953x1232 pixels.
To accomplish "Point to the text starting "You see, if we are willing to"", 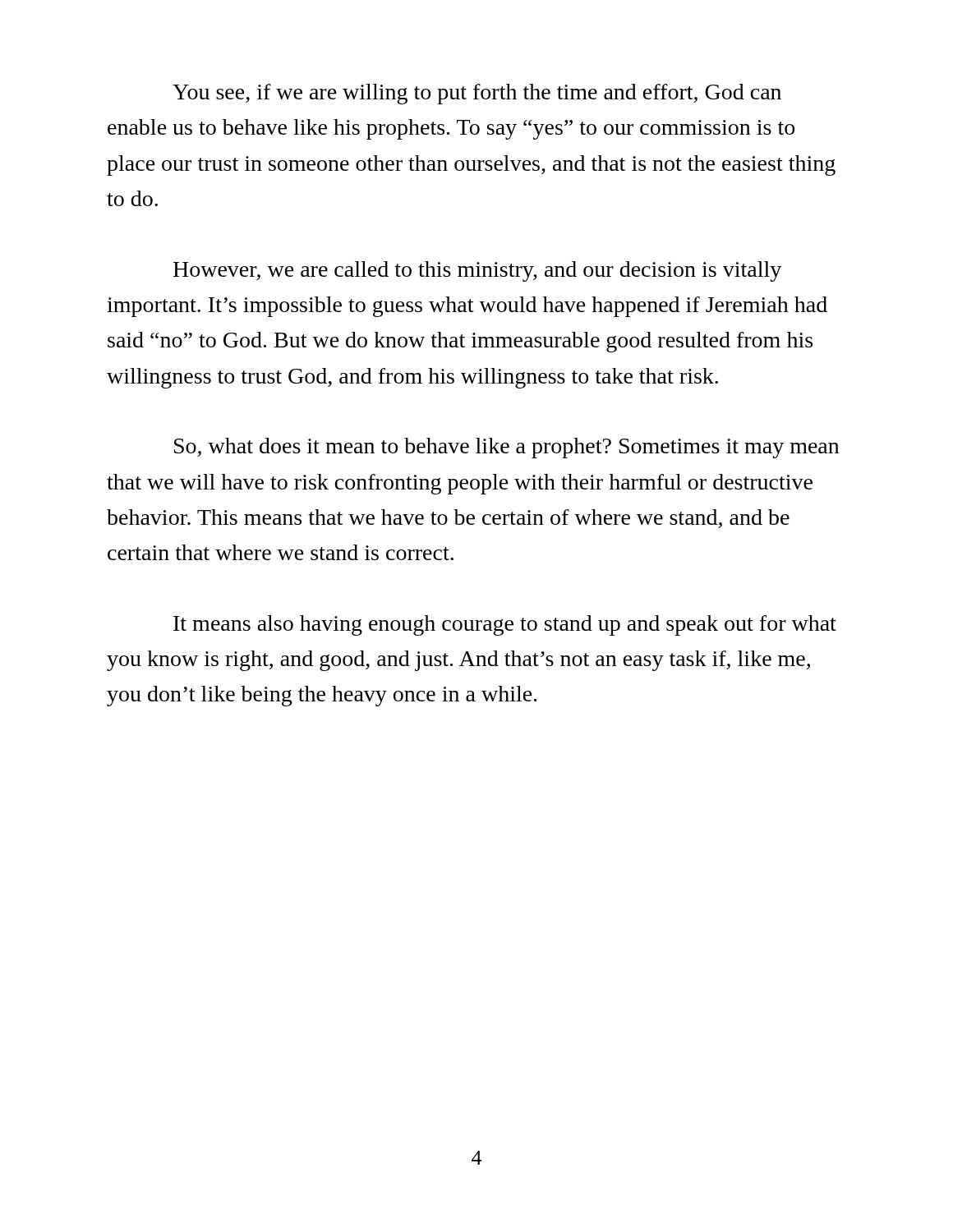I will pos(471,145).
